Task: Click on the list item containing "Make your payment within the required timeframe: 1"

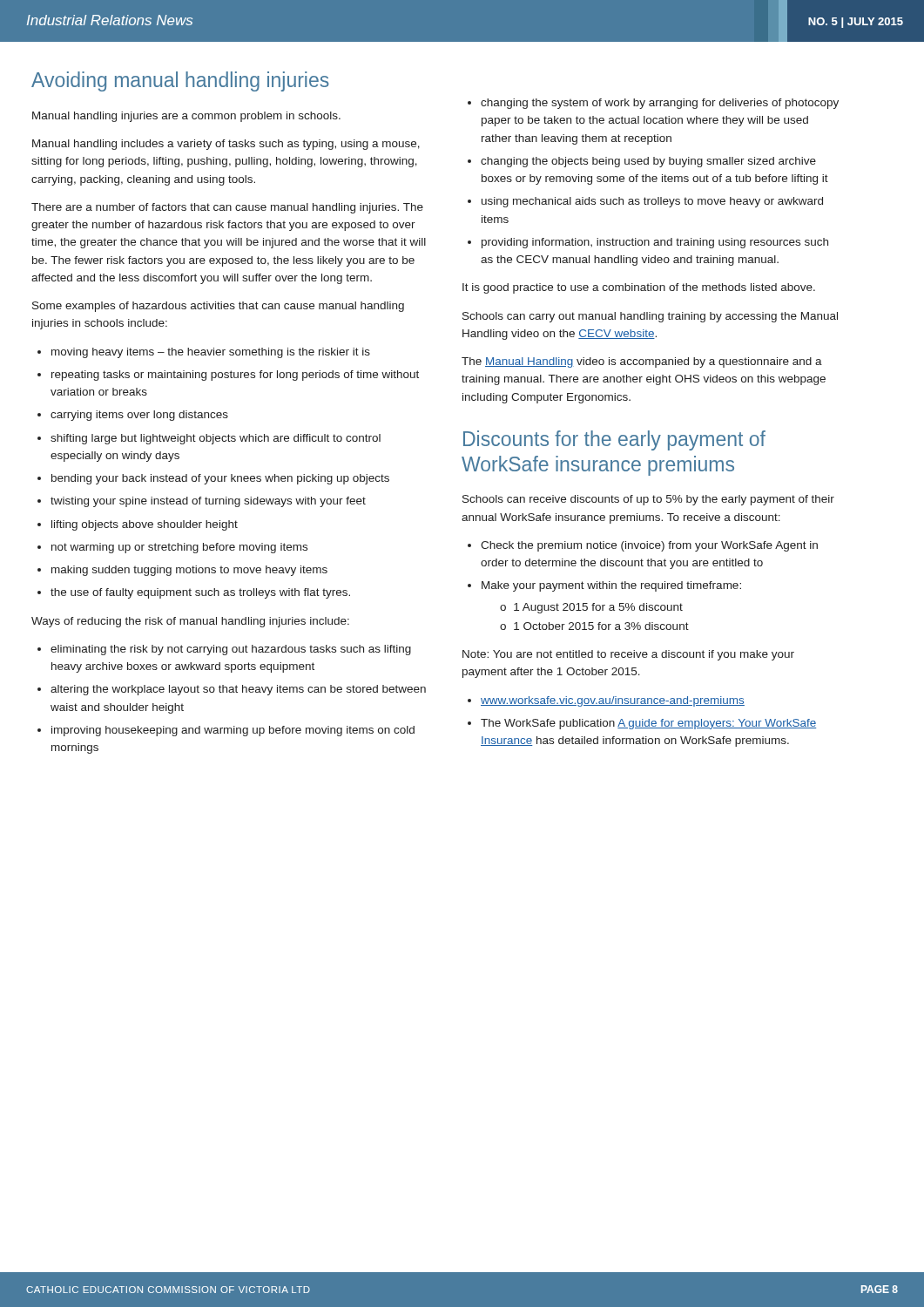Action: (x=660, y=607)
